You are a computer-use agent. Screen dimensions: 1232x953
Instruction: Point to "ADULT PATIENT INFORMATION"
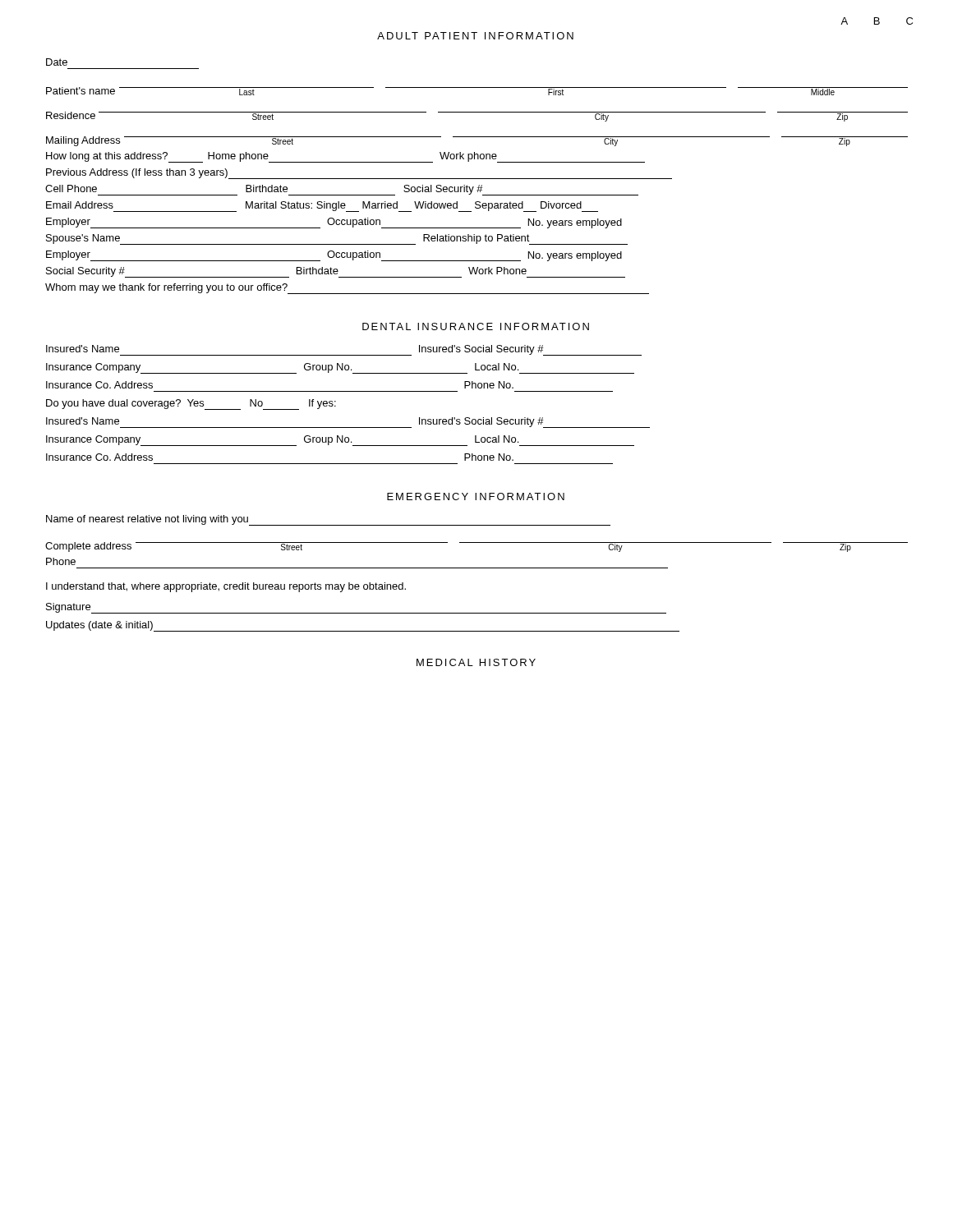point(476,36)
